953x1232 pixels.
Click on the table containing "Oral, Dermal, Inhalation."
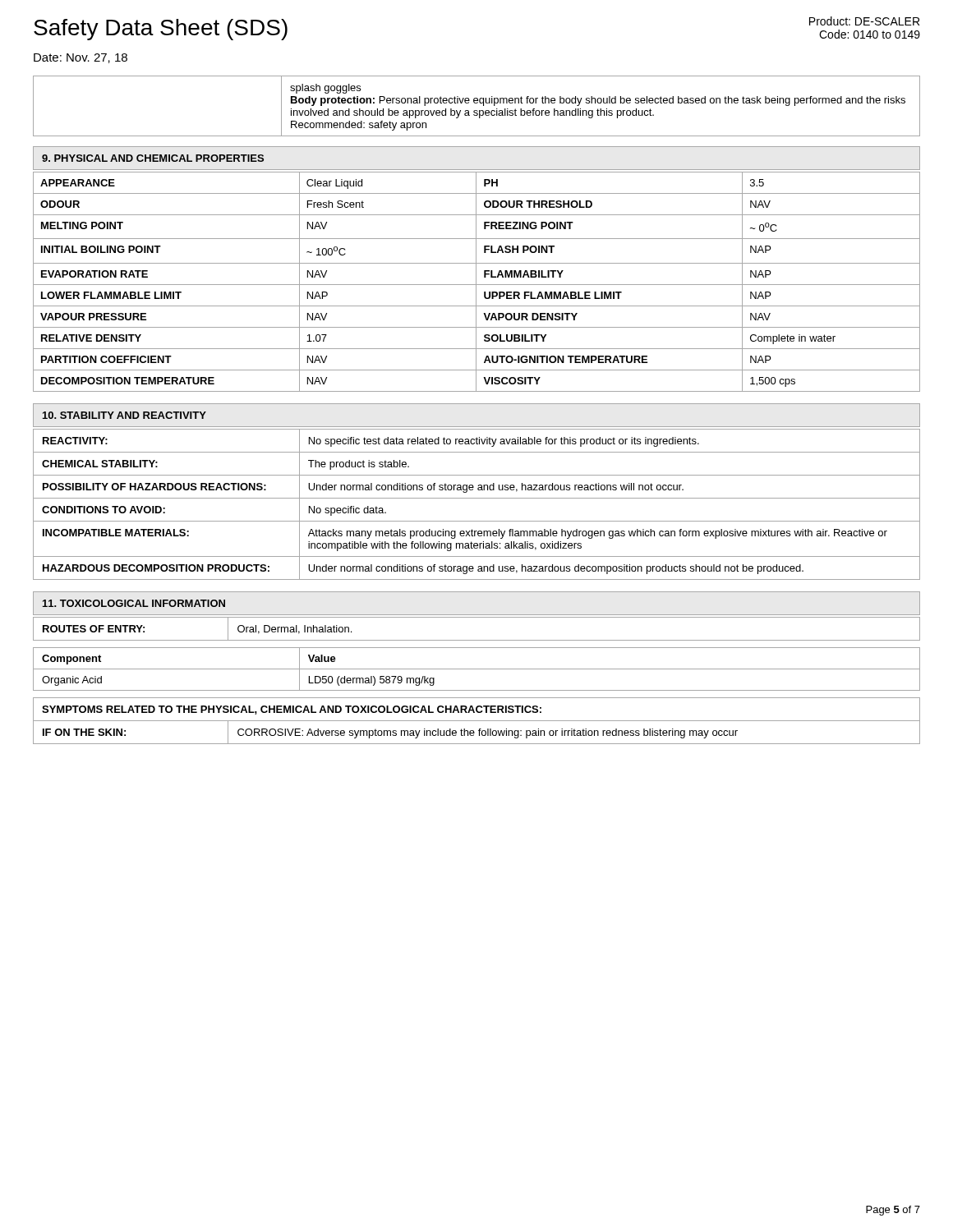pos(476,628)
